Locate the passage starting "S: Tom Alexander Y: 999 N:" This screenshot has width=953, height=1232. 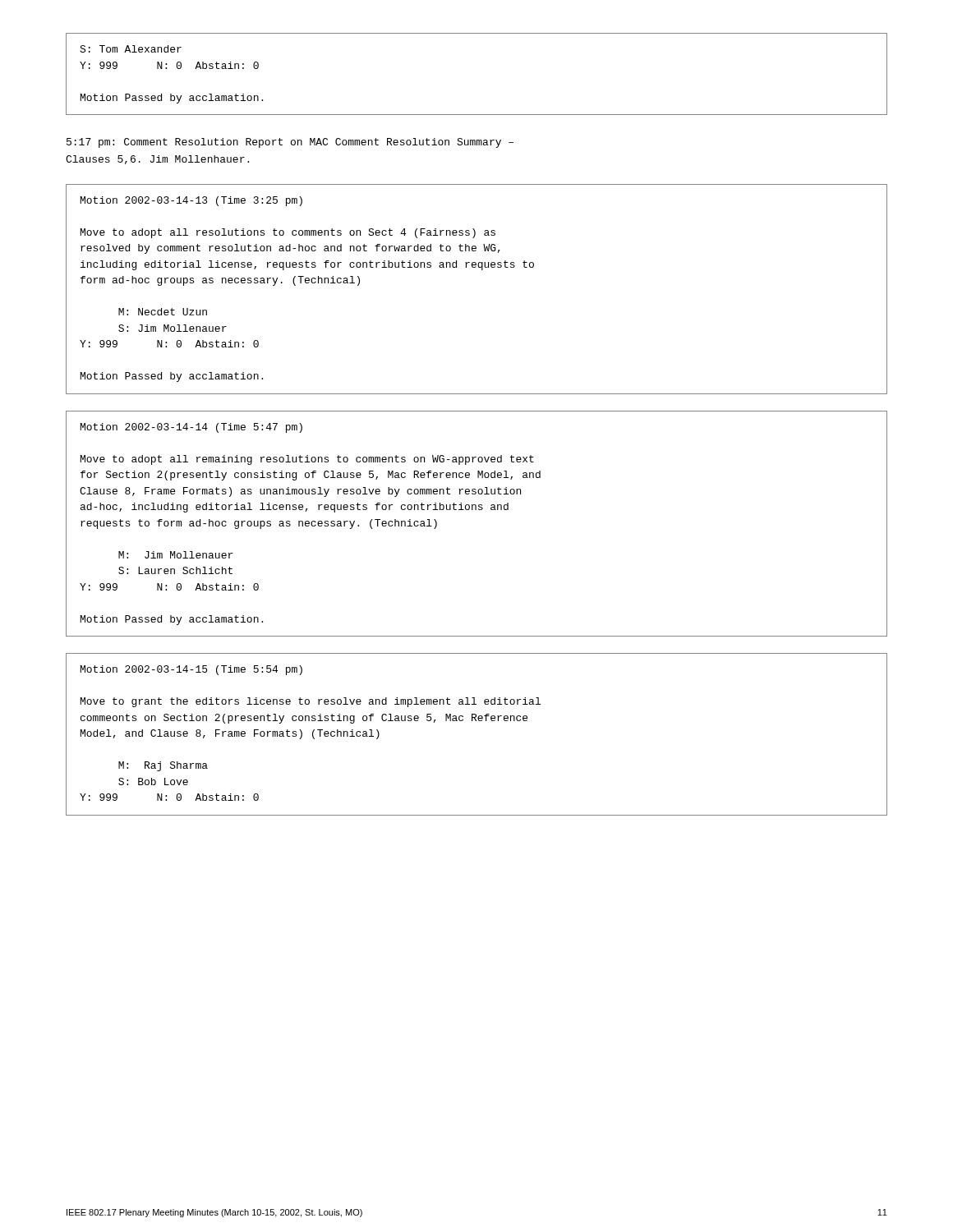(x=173, y=74)
